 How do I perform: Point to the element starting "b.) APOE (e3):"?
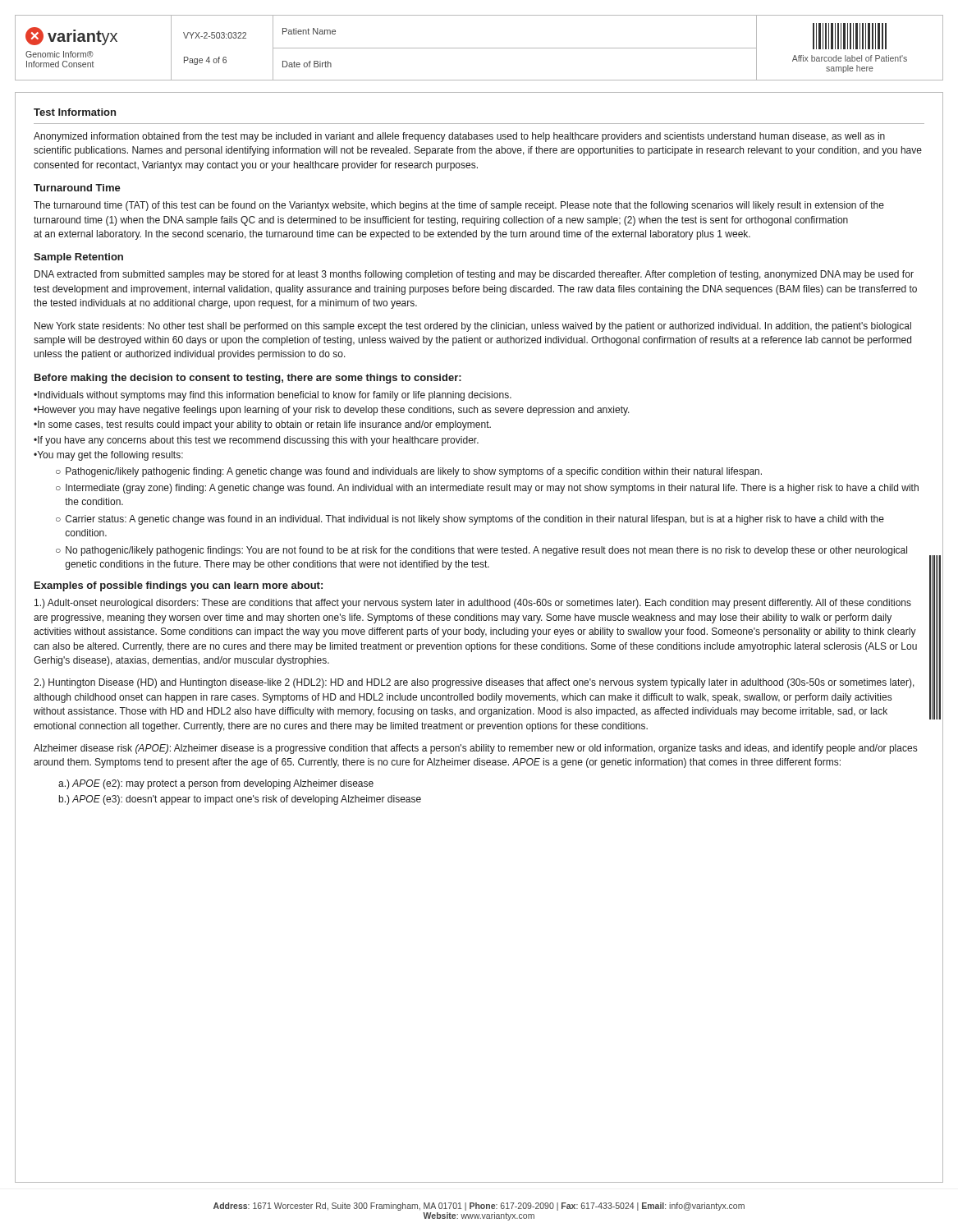[240, 799]
